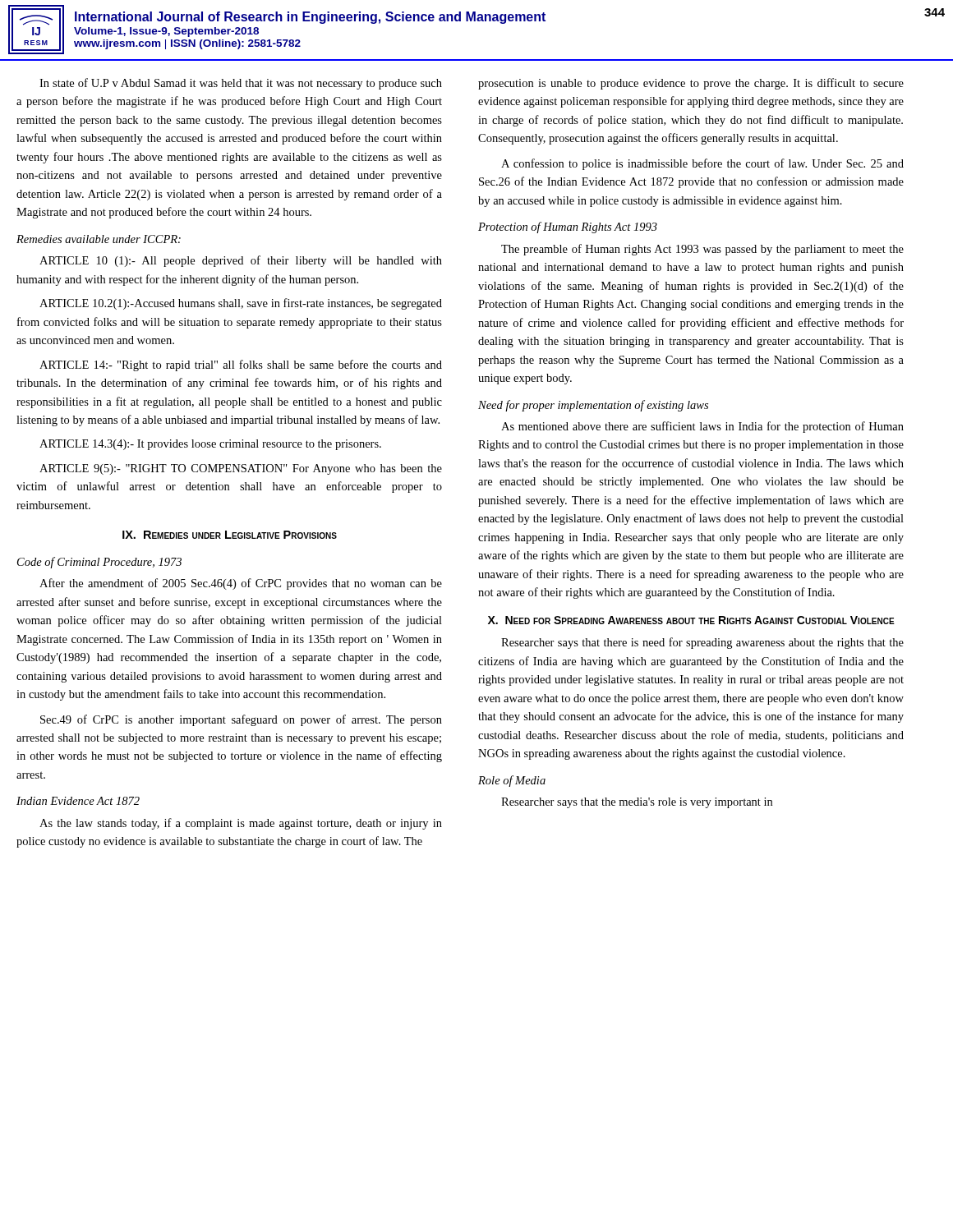
Task: Select the block starting "prosecution is unable to produce evidence"
Action: 691,111
